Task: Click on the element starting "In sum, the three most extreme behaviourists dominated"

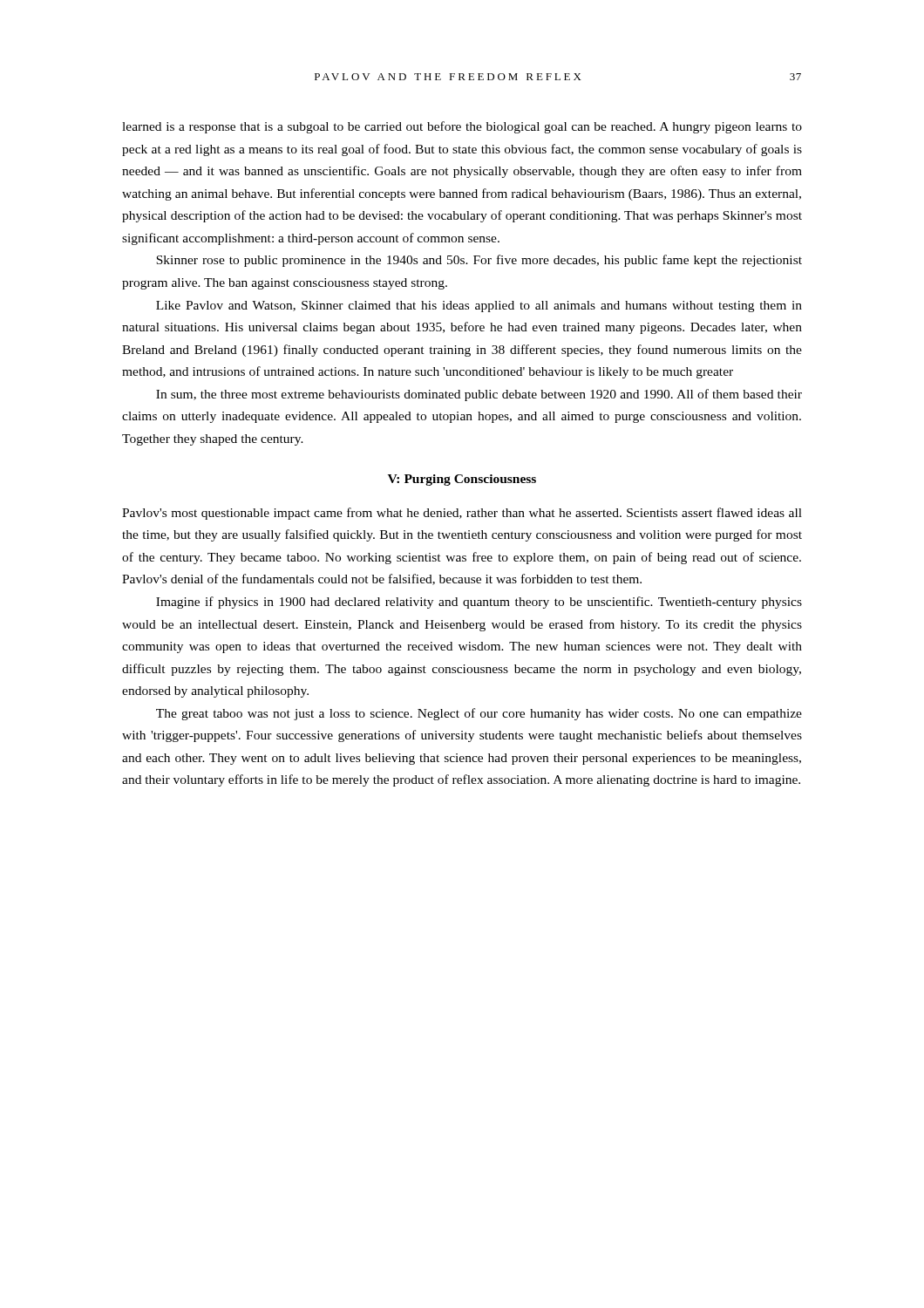Action: [462, 416]
